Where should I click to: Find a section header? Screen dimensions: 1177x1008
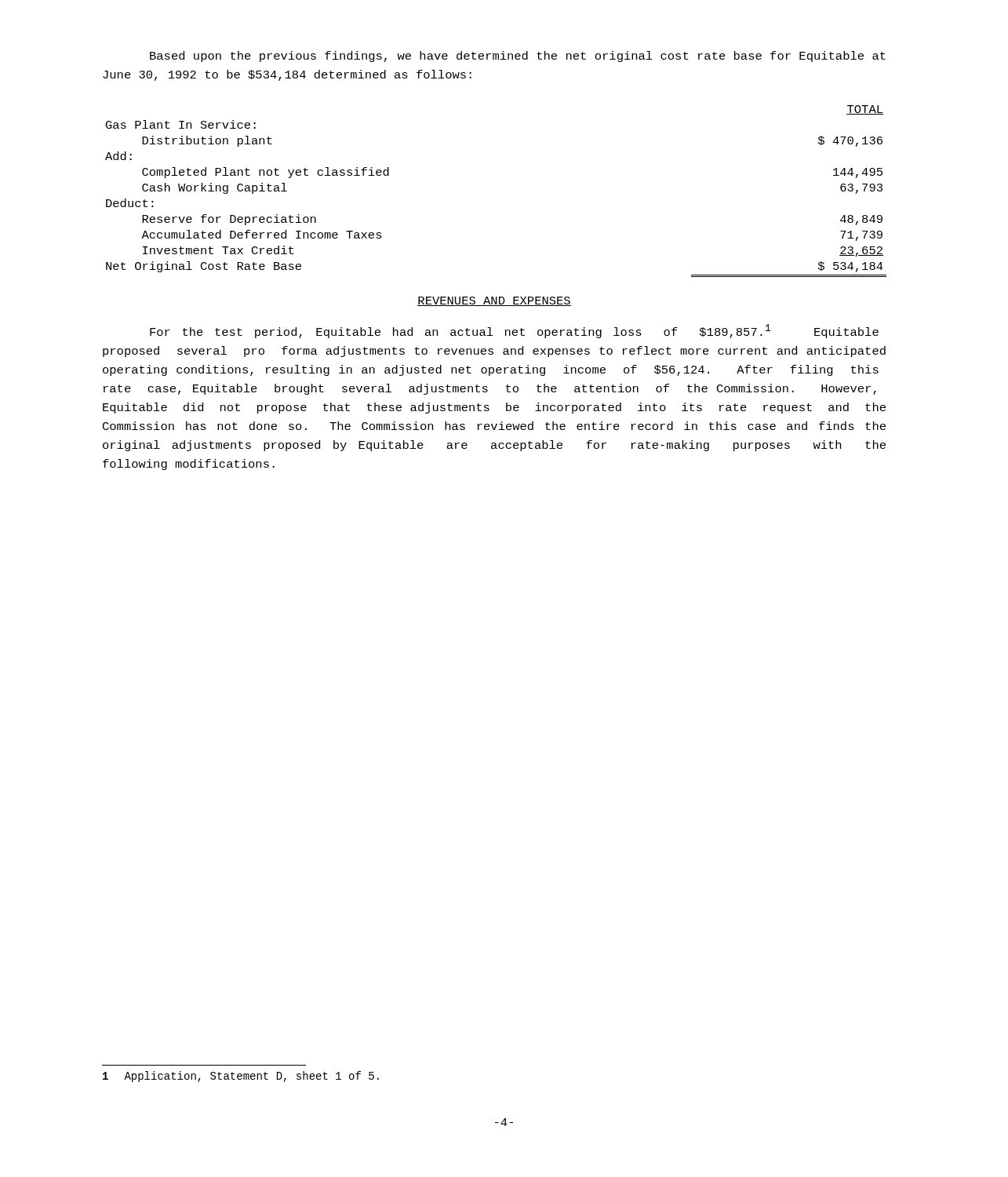point(494,301)
